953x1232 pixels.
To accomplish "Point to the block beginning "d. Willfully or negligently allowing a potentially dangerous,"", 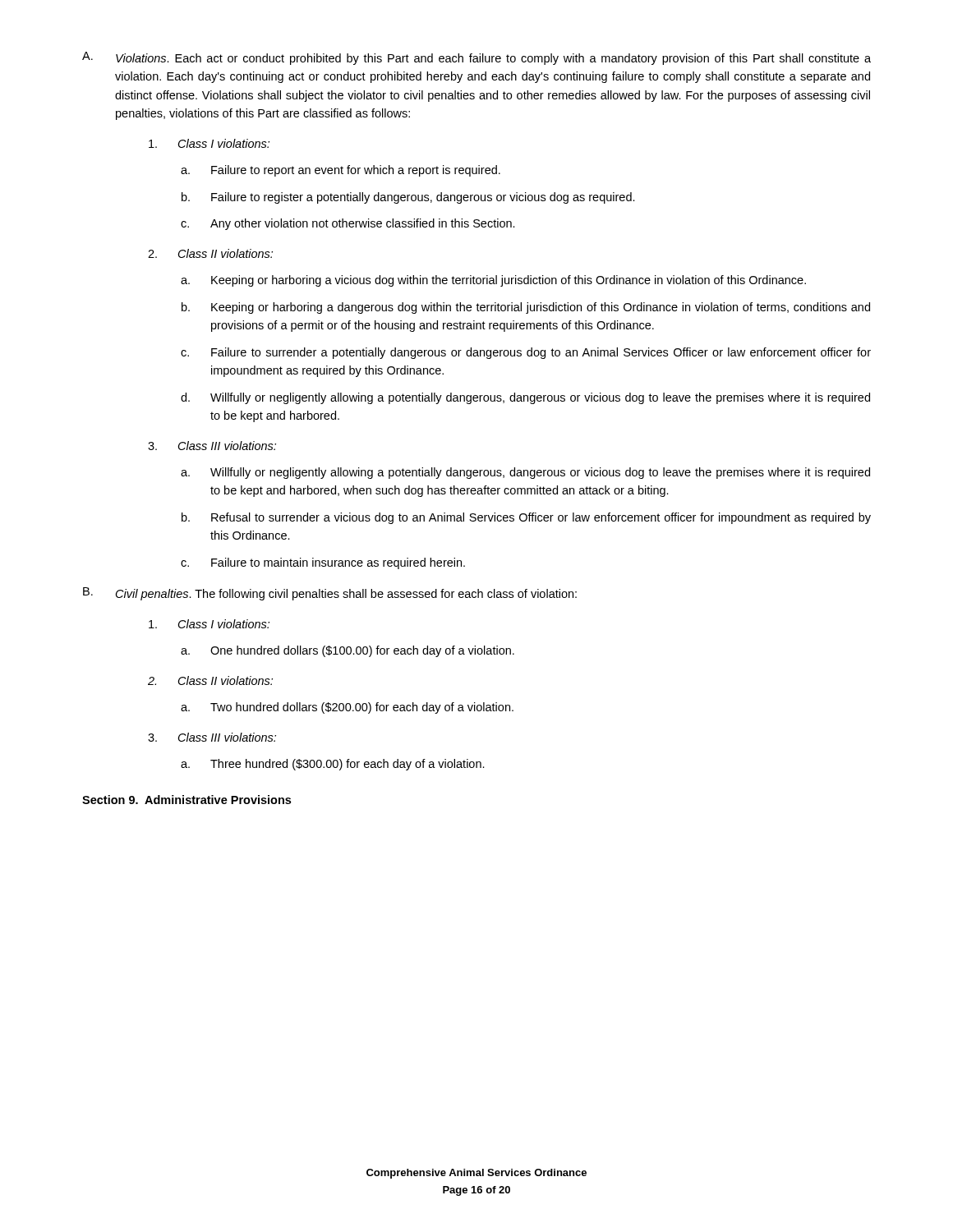I will click(526, 407).
